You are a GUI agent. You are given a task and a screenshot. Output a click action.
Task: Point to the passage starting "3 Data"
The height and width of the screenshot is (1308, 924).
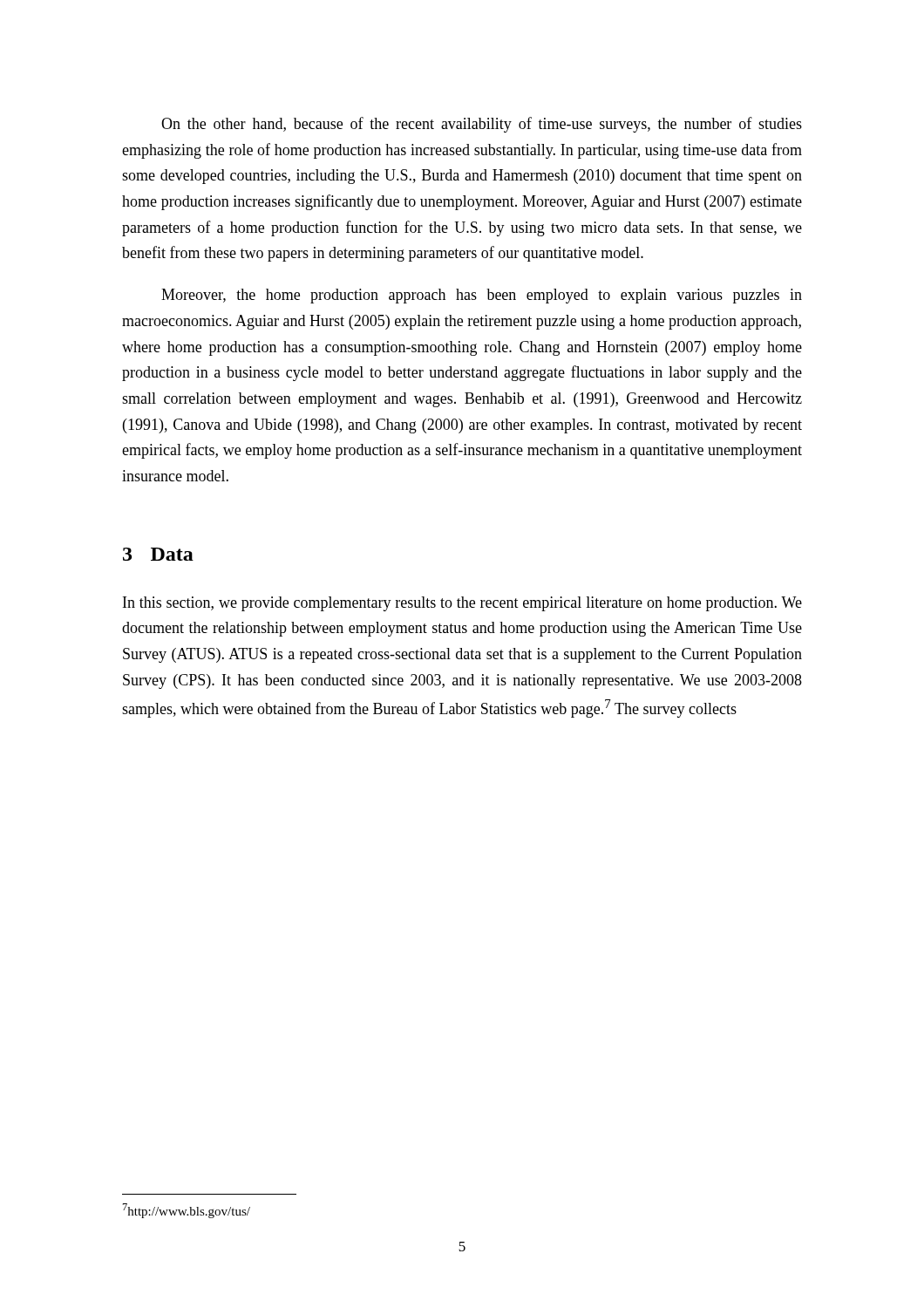(x=158, y=554)
